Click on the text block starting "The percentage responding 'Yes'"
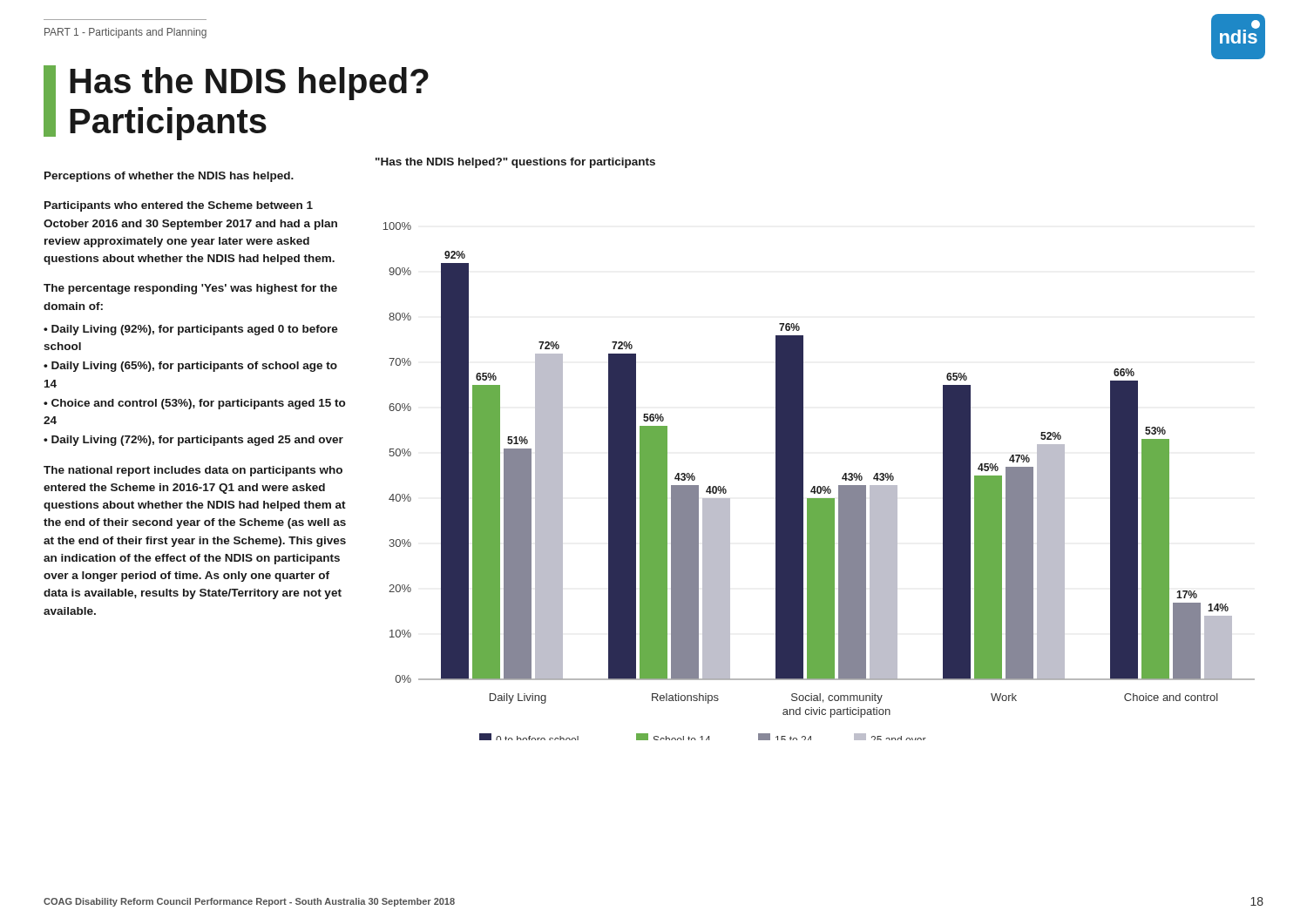The height and width of the screenshot is (924, 1307). point(190,297)
